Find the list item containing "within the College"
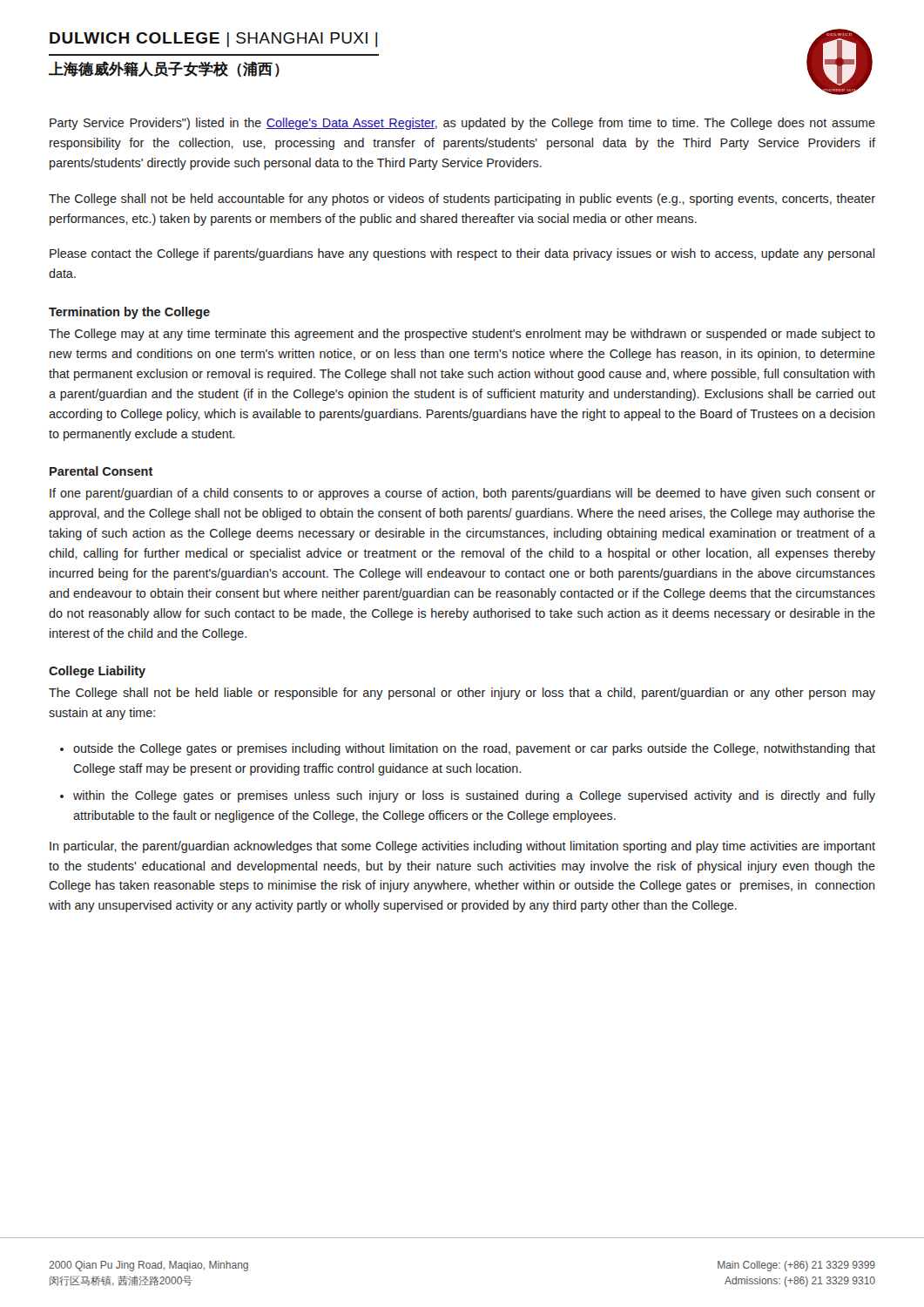 point(474,805)
